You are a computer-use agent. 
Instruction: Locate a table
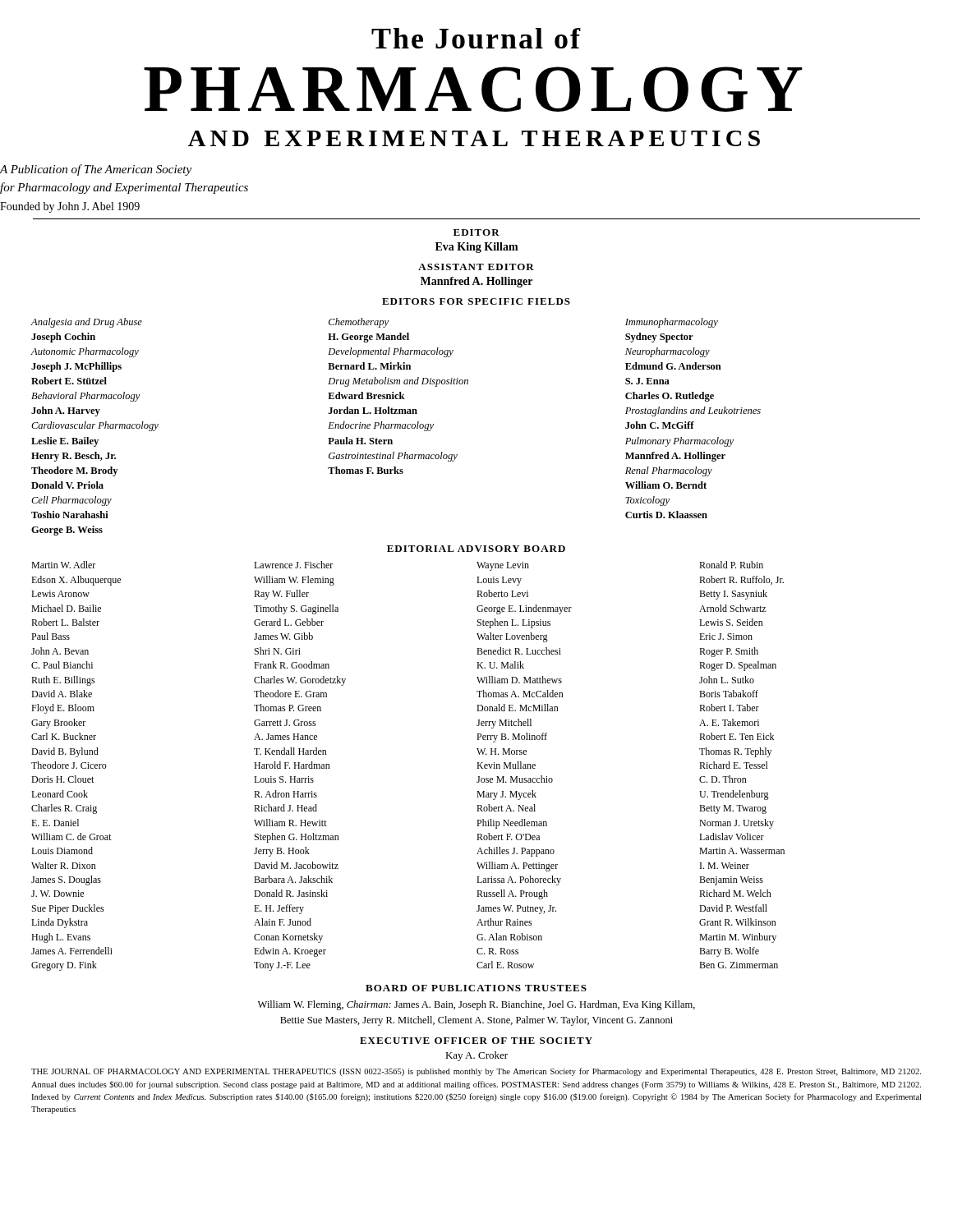476,424
